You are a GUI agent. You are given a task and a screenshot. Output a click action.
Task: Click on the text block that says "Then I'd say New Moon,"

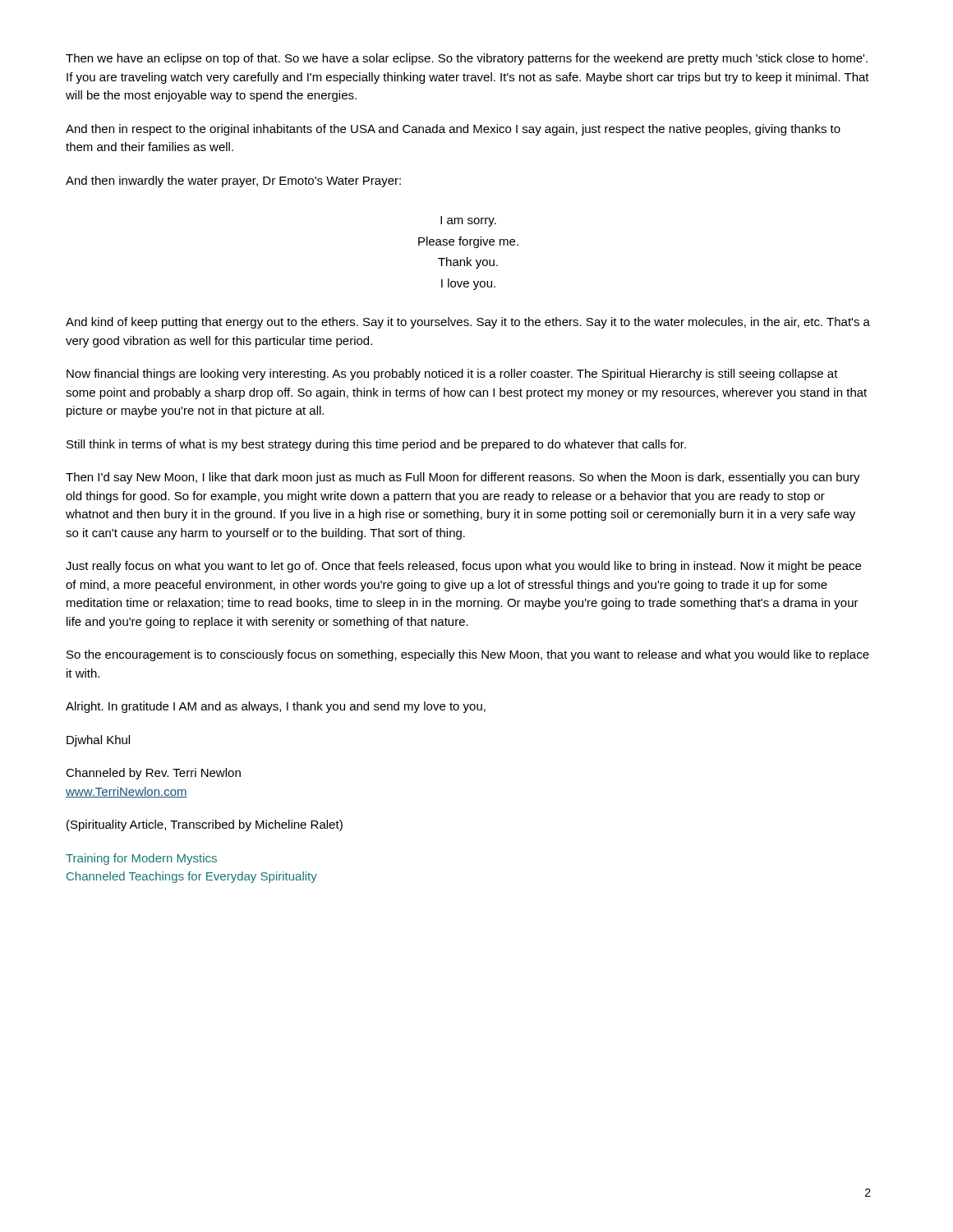(x=463, y=505)
